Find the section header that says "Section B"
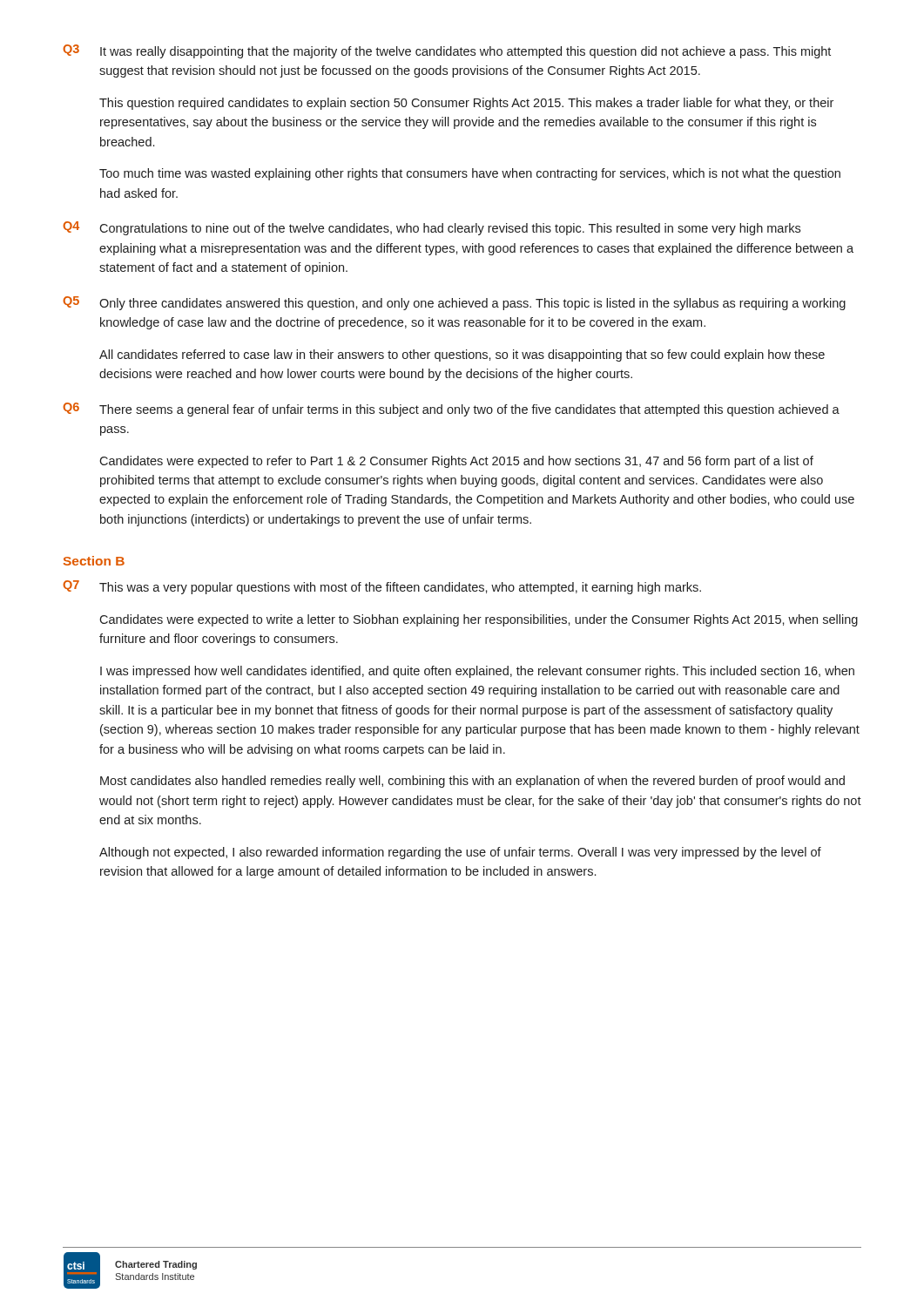This screenshot has width=924, height=1307. pyautogui.click(x=94, y=561)
